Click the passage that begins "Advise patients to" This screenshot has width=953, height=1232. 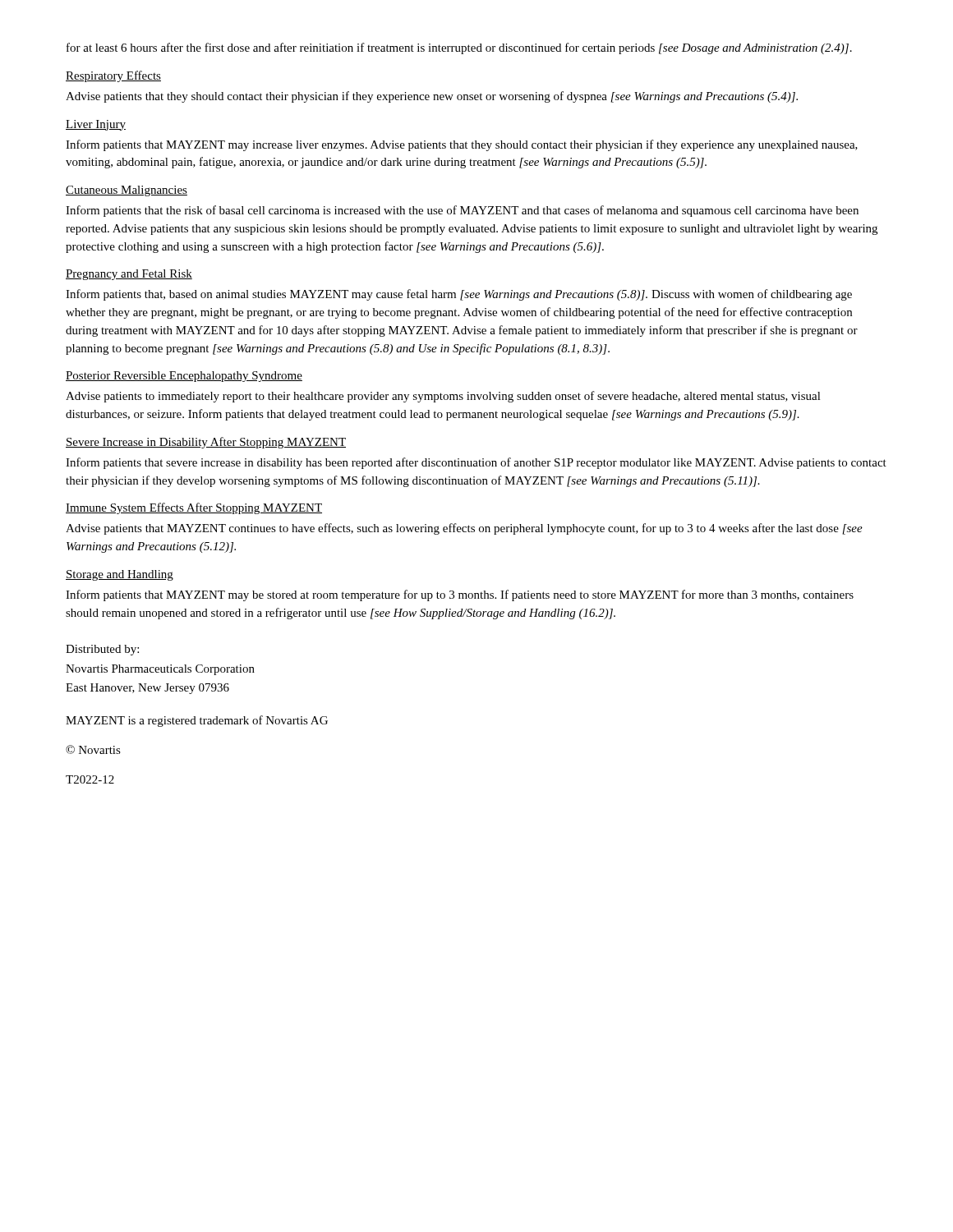(x=443, y=405)
